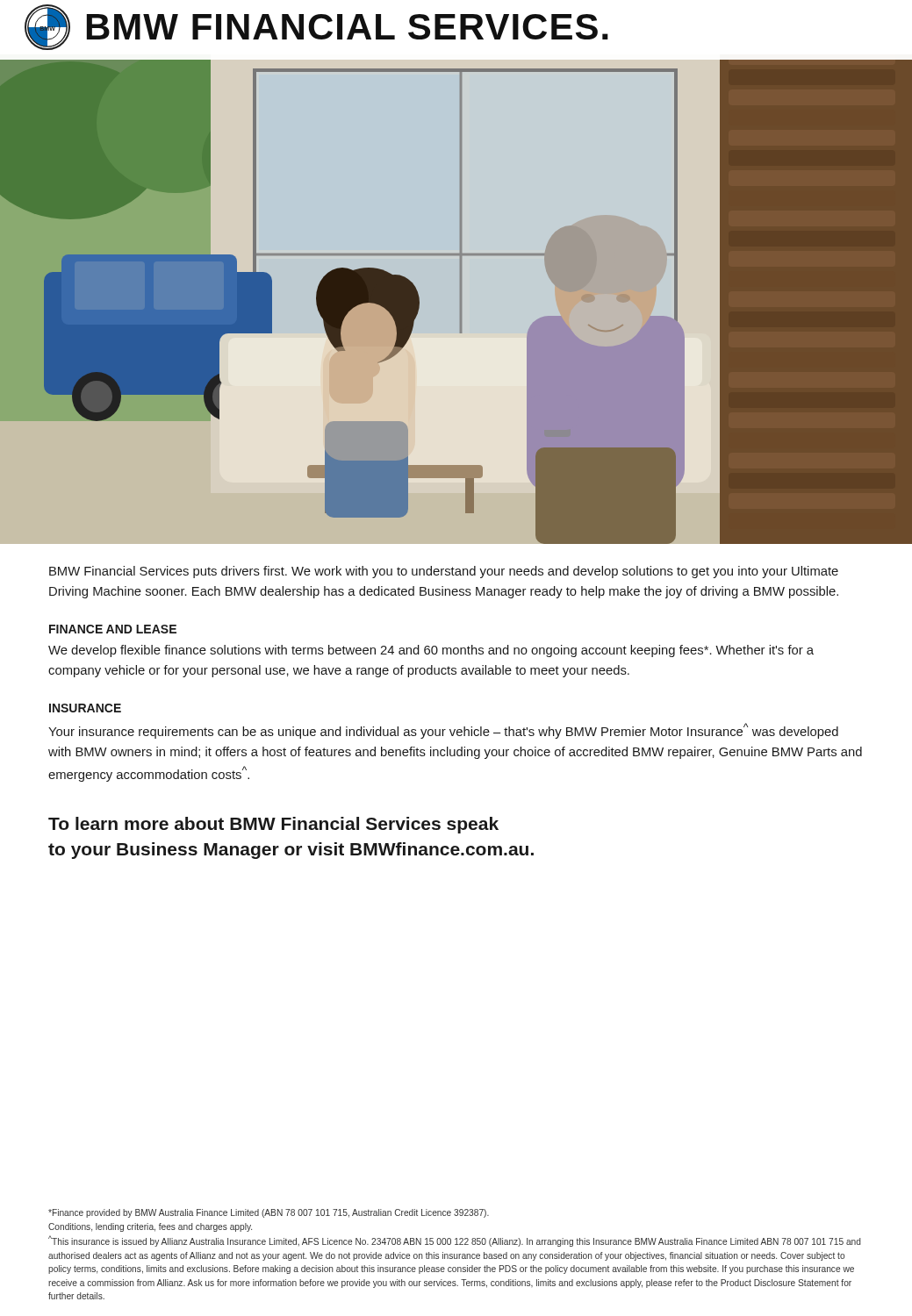Where is the passage that starts "We develop flexible finance solutions with terms"?
Screen dimensions: 1316x912
(x=431, y=660)
